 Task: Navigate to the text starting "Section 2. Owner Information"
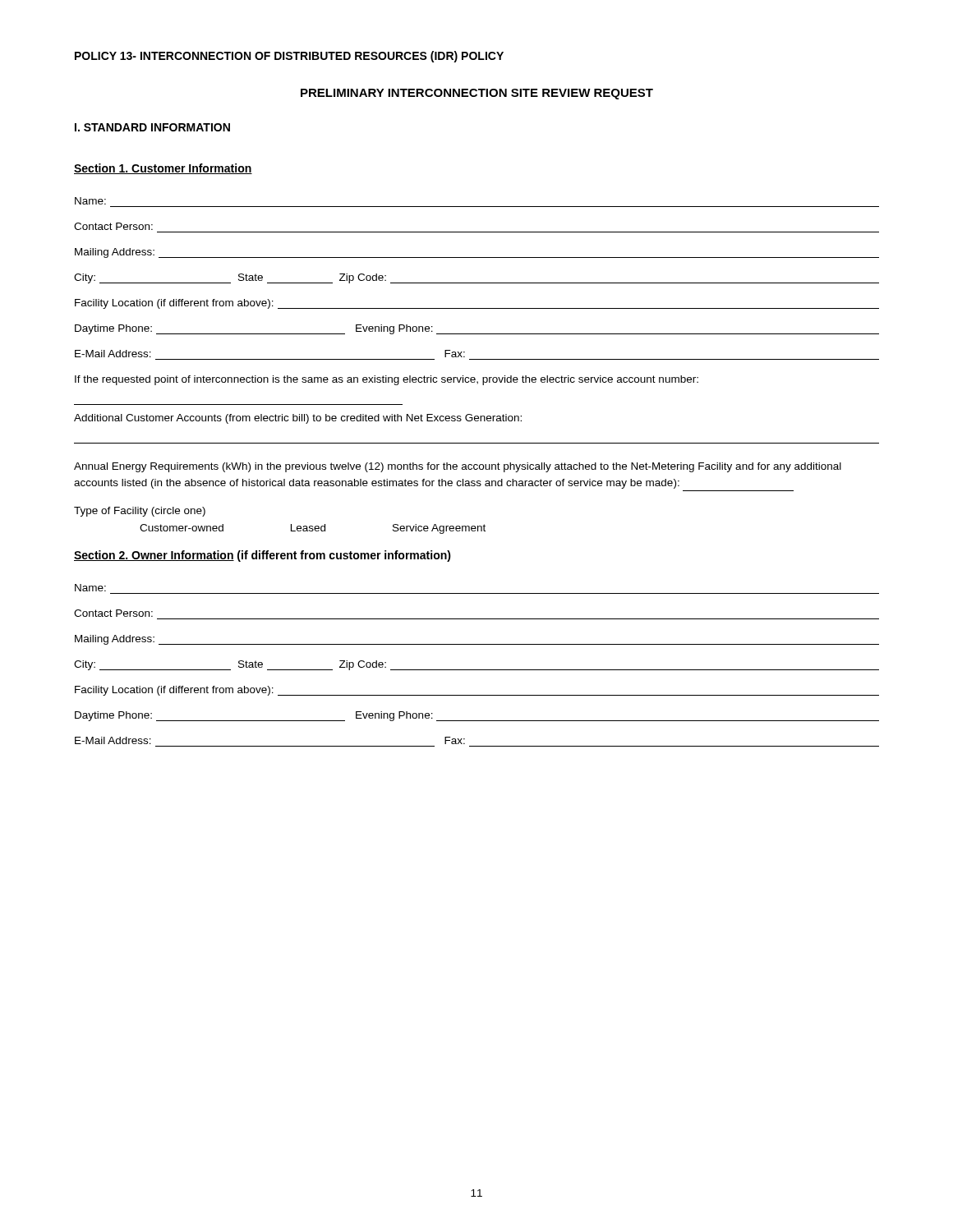(x=262, y=555)
